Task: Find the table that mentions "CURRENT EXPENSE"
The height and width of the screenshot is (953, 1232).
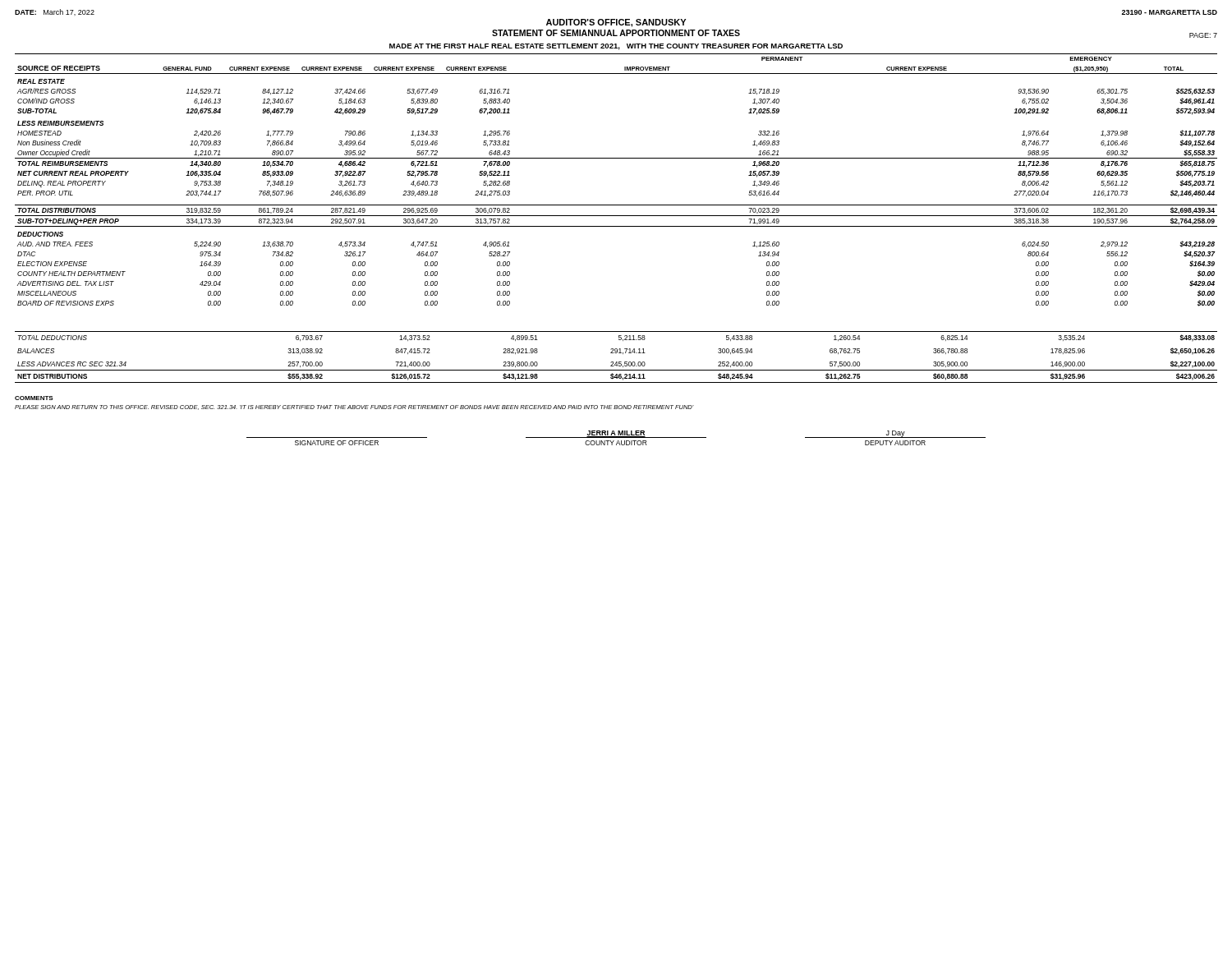Action: (x=616, y=218)
